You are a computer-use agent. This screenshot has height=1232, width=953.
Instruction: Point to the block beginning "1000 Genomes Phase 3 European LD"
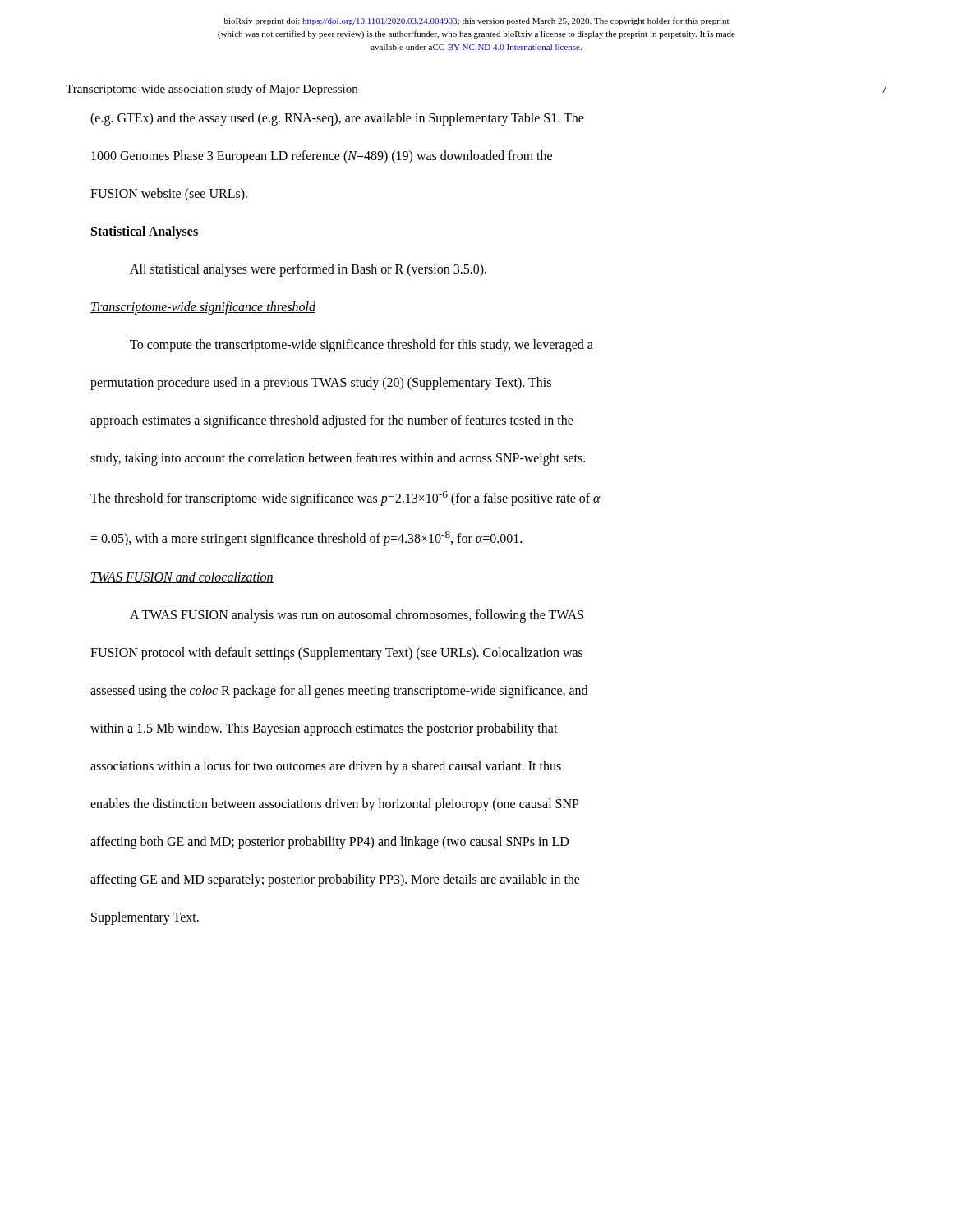321,156
